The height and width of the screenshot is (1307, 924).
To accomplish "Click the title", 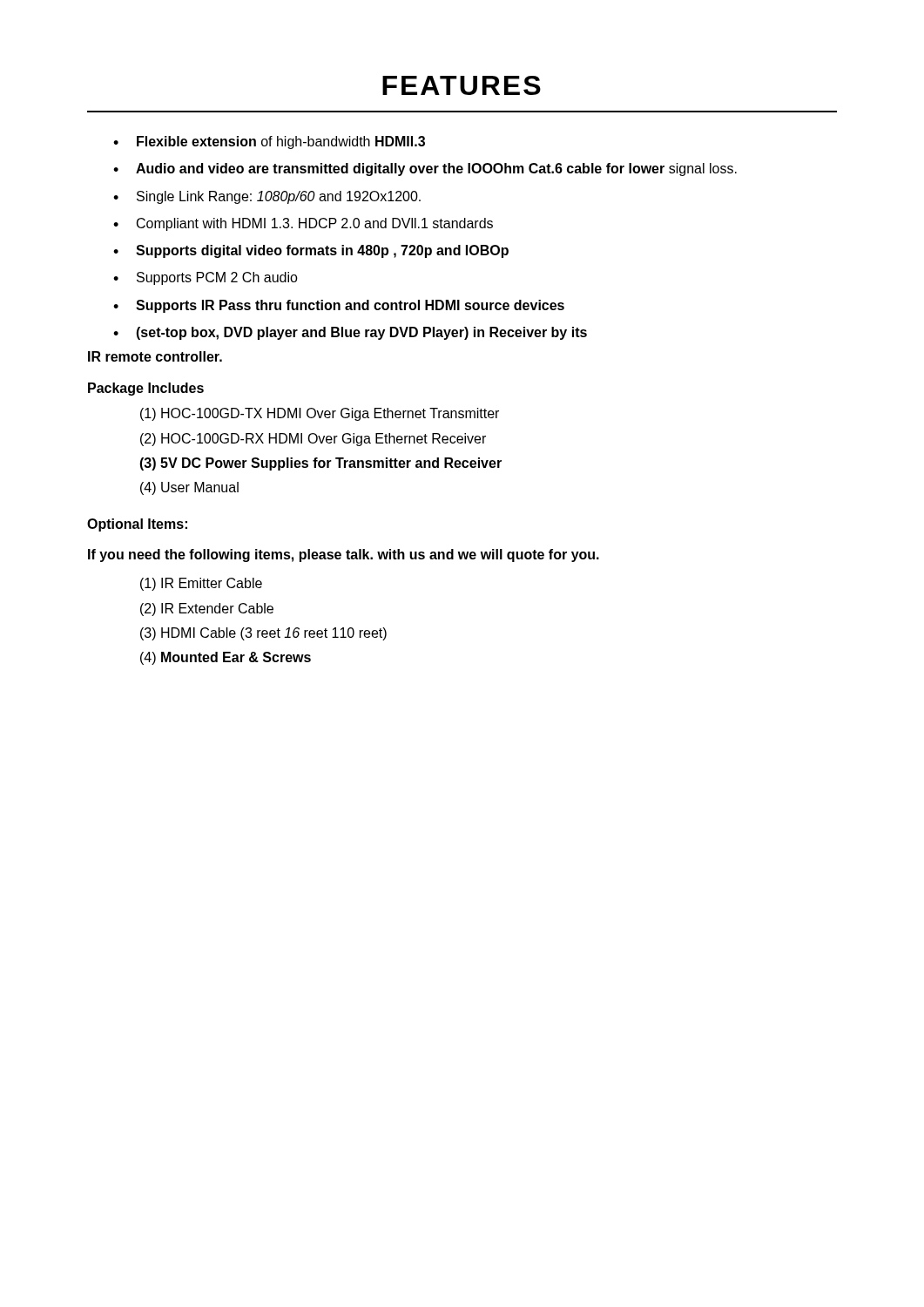I will point(462,86).
